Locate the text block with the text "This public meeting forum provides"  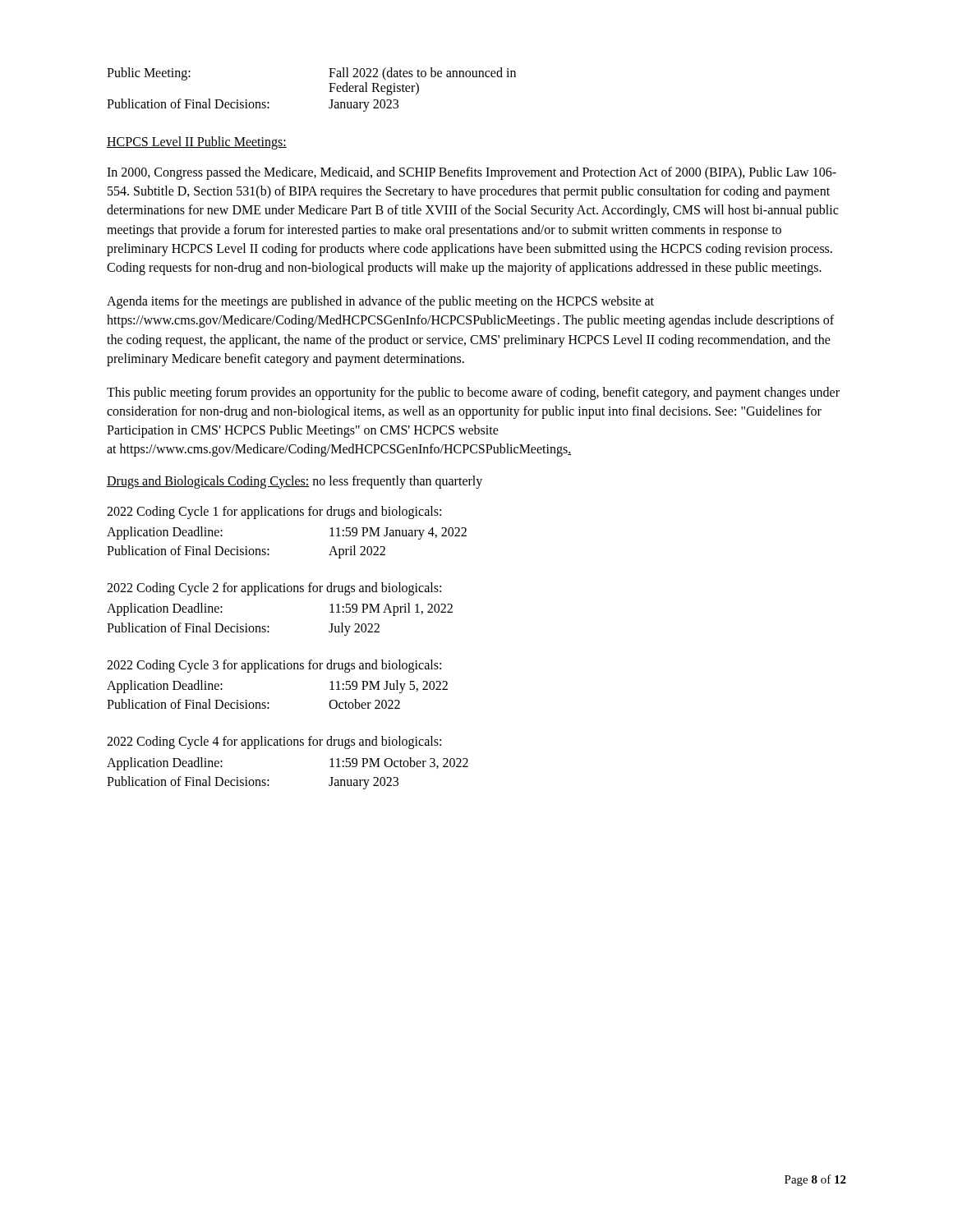(476, 421)
